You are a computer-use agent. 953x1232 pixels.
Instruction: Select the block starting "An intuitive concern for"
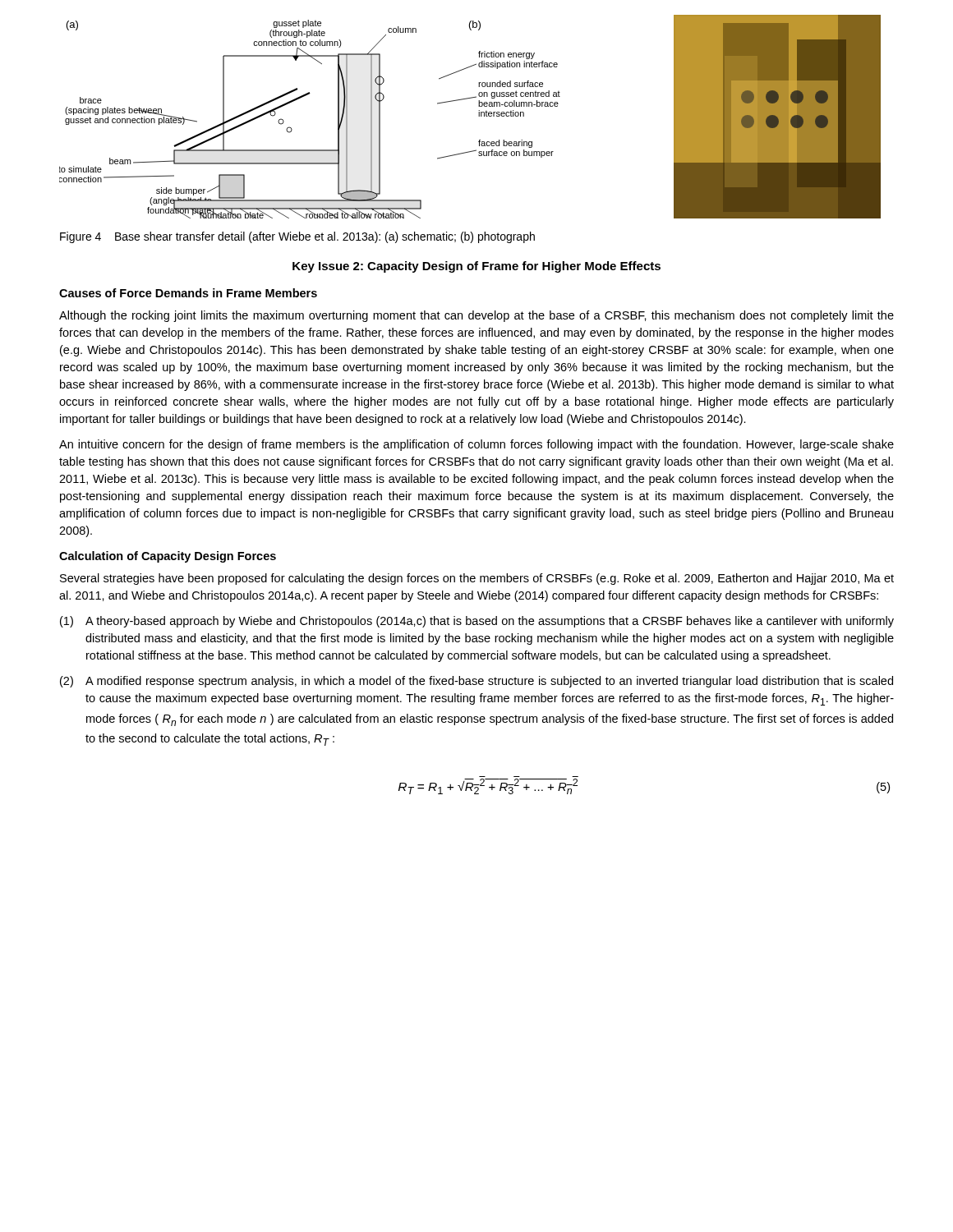(476, 487)
